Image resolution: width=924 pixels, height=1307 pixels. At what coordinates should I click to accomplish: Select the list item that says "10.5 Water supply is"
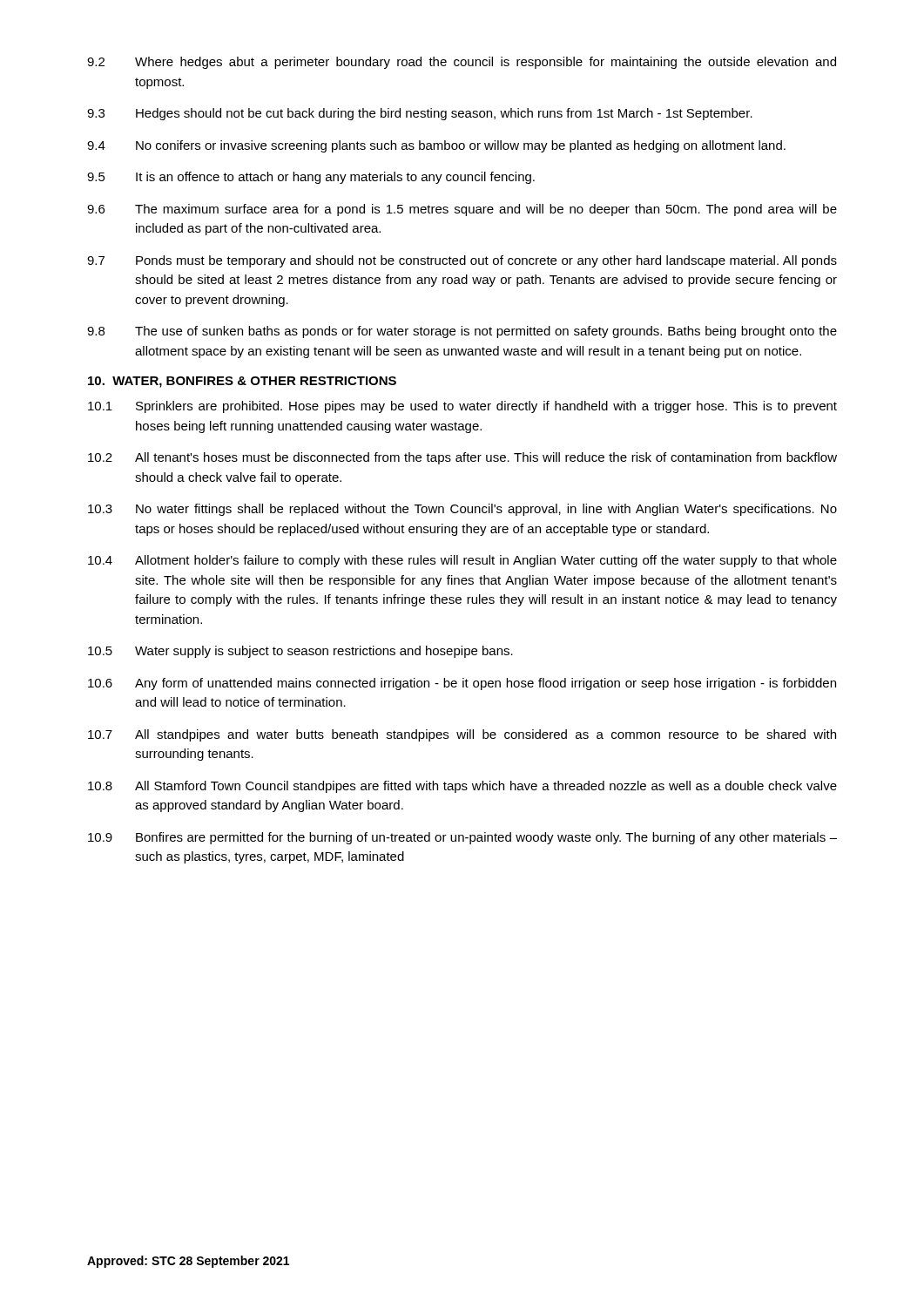462,651
